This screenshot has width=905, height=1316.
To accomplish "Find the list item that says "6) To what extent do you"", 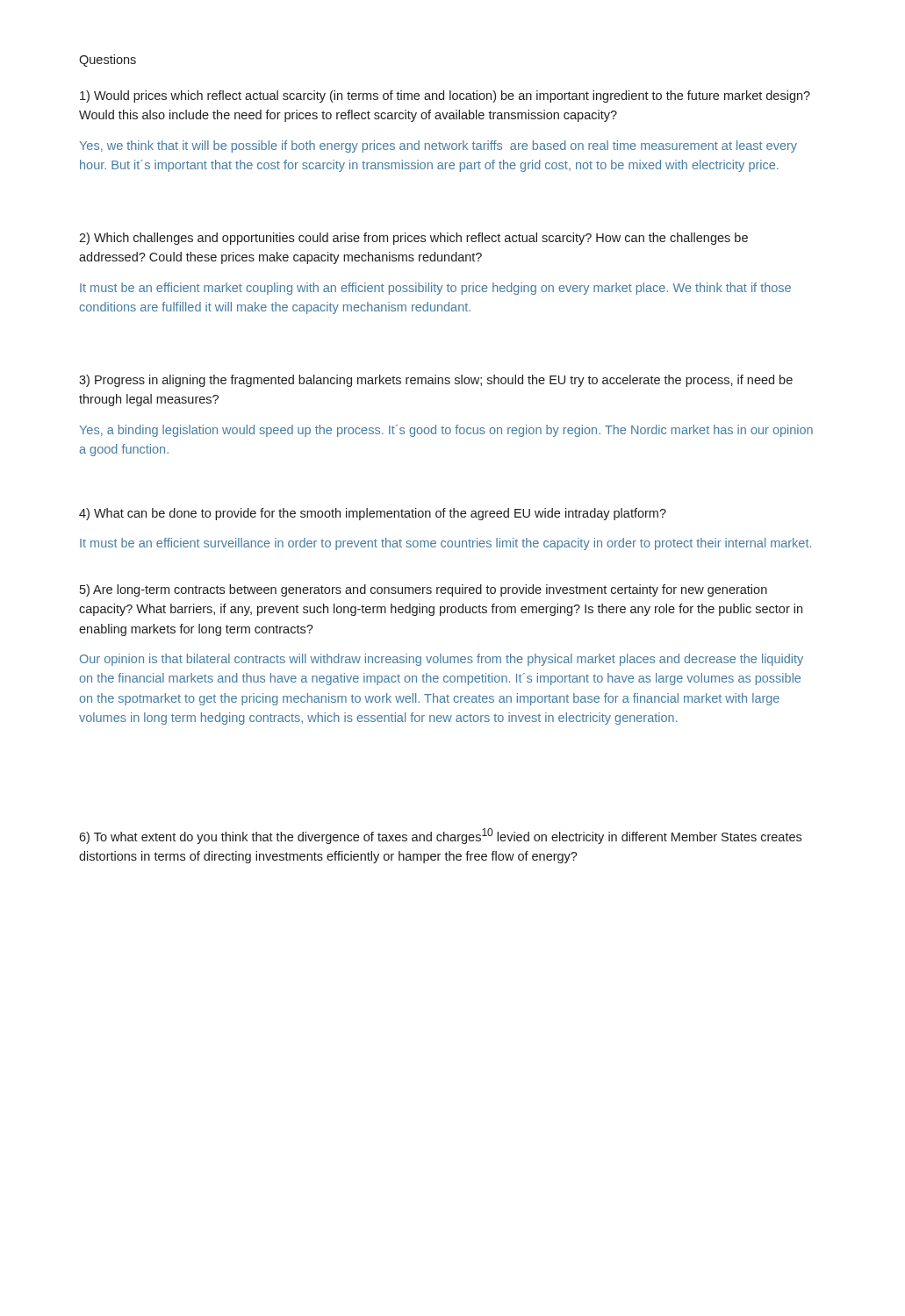I will point(441,845).
